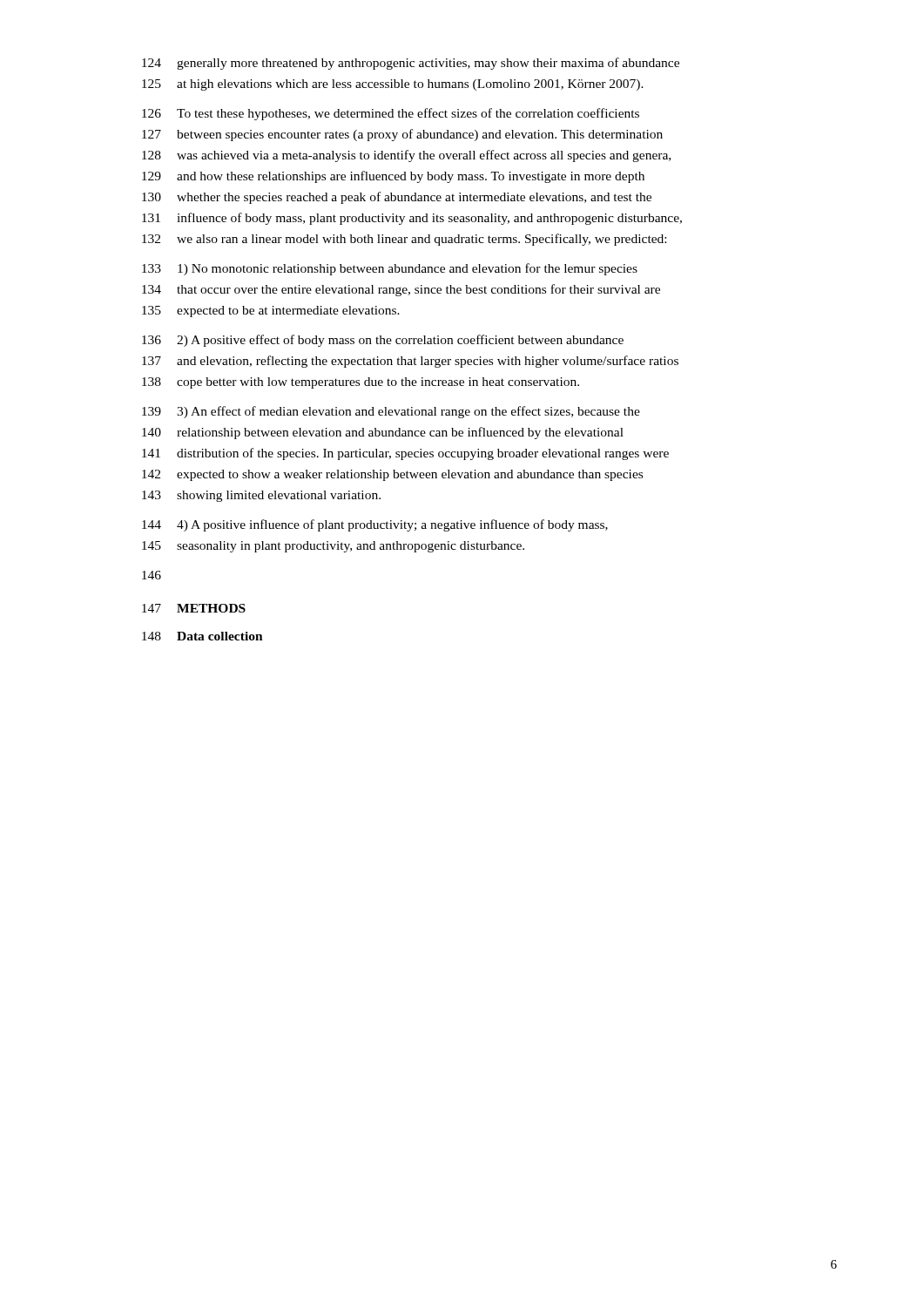924x1307 pixels.
Task: Point to the block starting "126 To test these hypotheses,"
Action: [475, 113]
